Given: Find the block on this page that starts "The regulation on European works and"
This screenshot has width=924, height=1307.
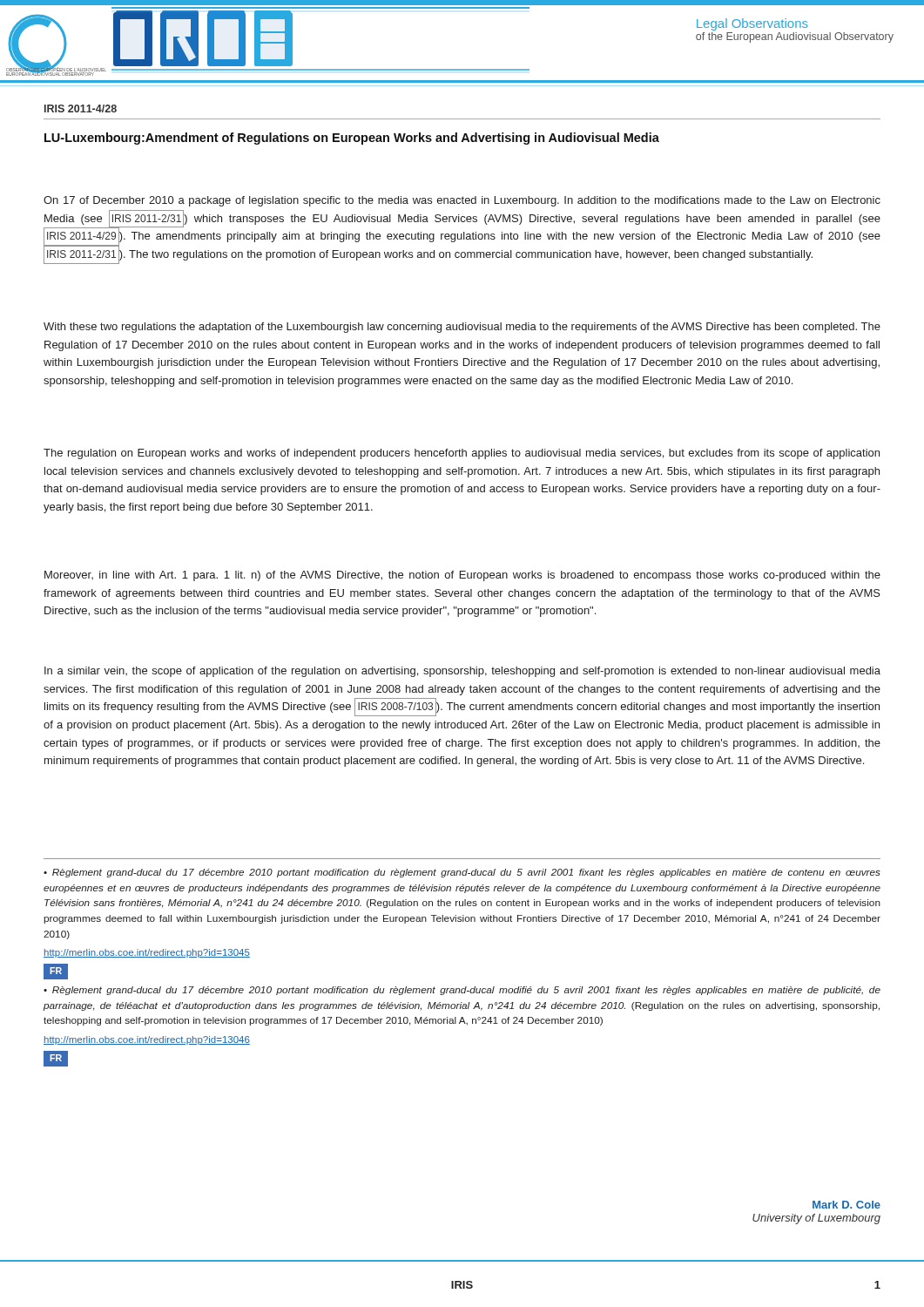Looking at the screenshot, I should pyautogui.click(x=462, y=479).
